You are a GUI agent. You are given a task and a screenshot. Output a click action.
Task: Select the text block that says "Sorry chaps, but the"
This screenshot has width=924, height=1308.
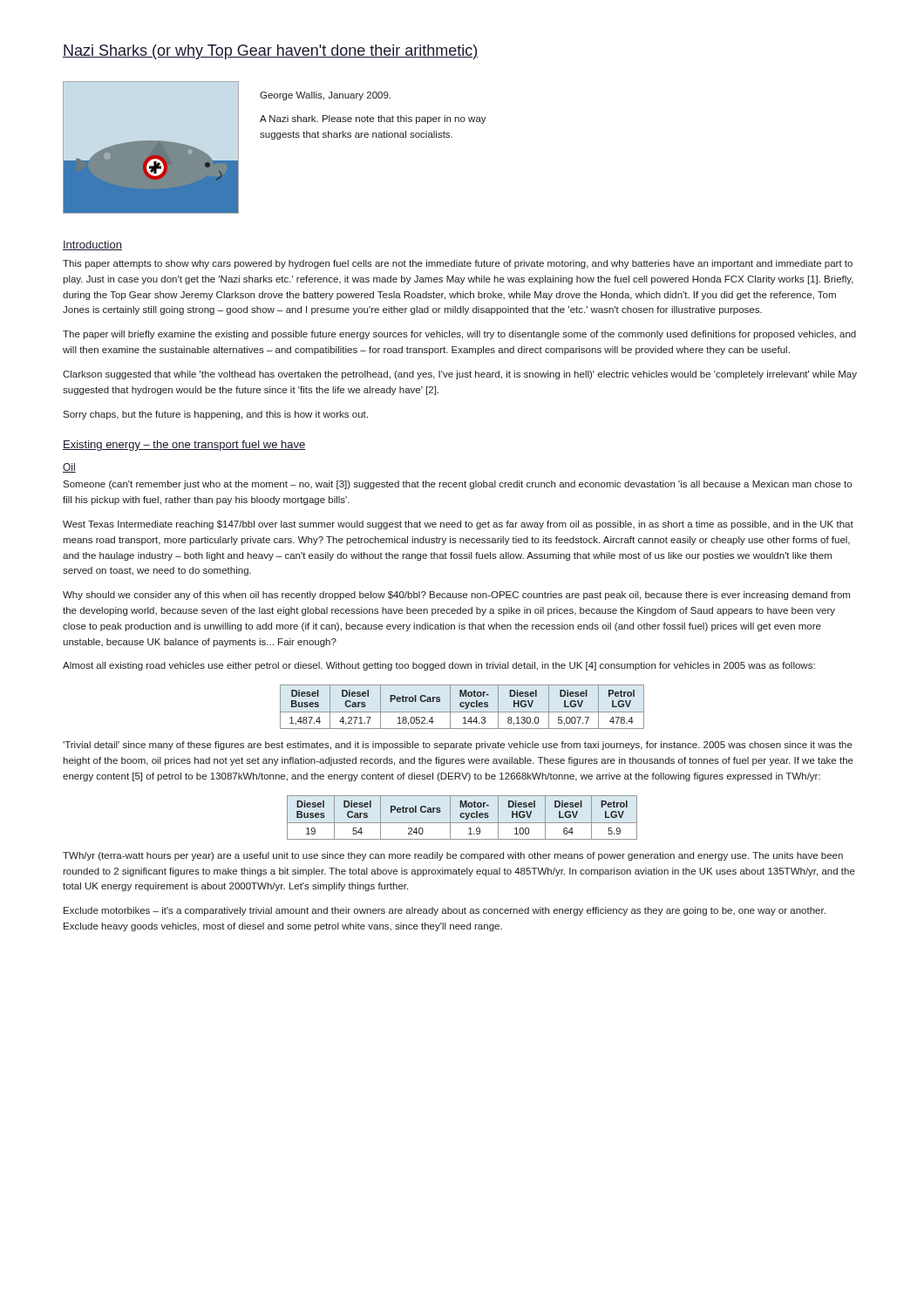tap(215, 415)
